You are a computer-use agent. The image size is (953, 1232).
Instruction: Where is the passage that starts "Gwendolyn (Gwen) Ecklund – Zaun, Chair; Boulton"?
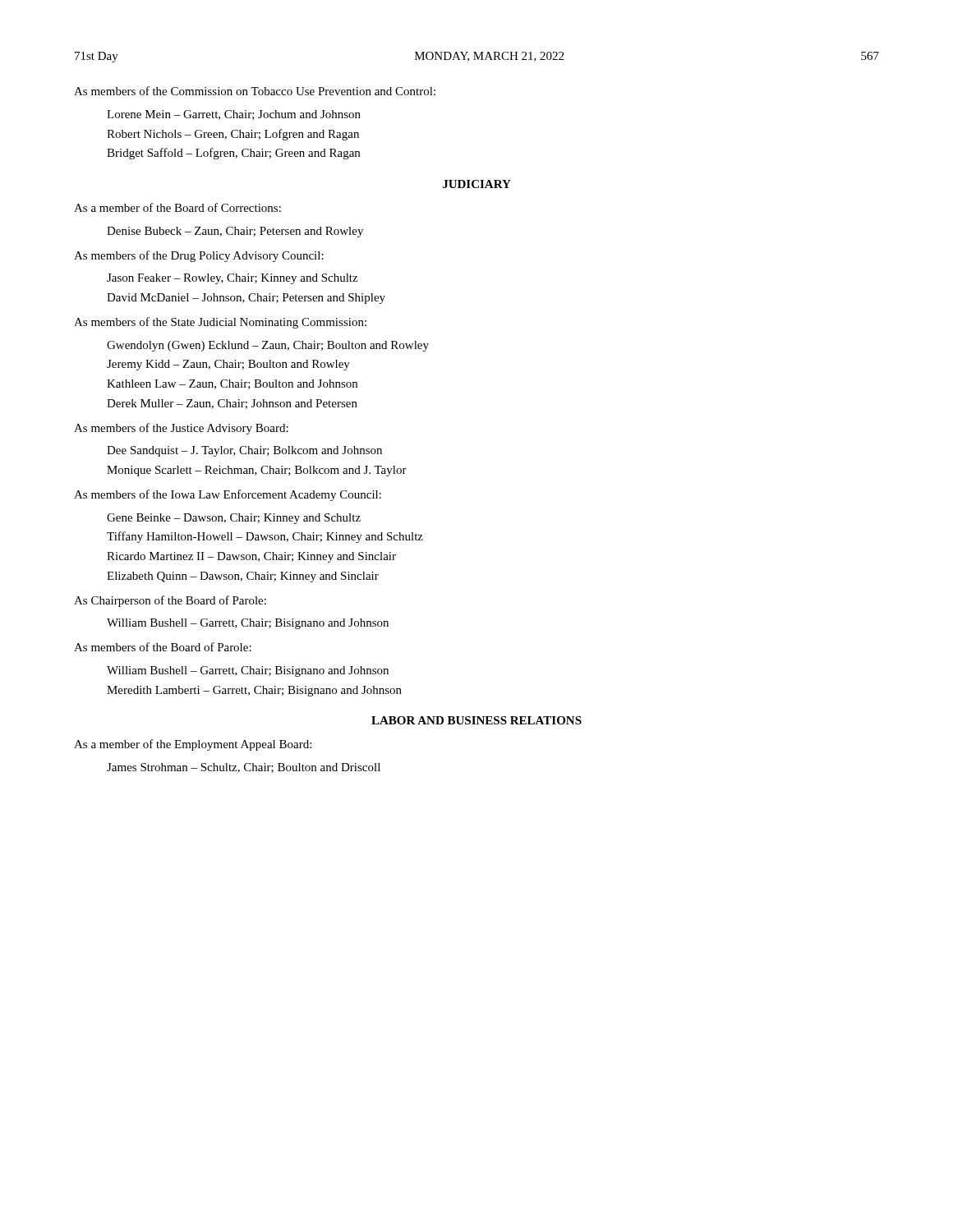coord(268,345)
